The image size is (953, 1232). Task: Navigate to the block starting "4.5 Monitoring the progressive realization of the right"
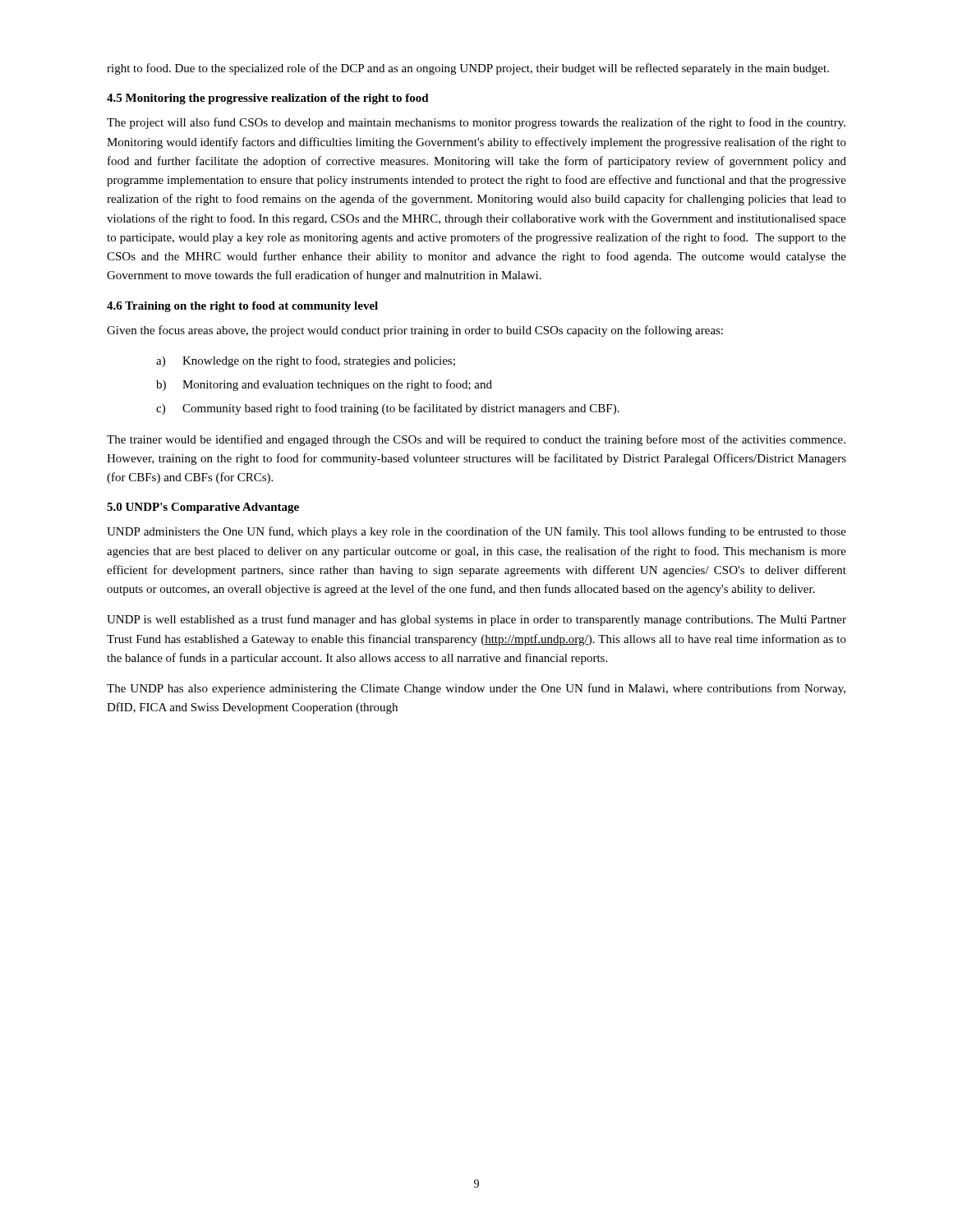click(x=268, y=99)
